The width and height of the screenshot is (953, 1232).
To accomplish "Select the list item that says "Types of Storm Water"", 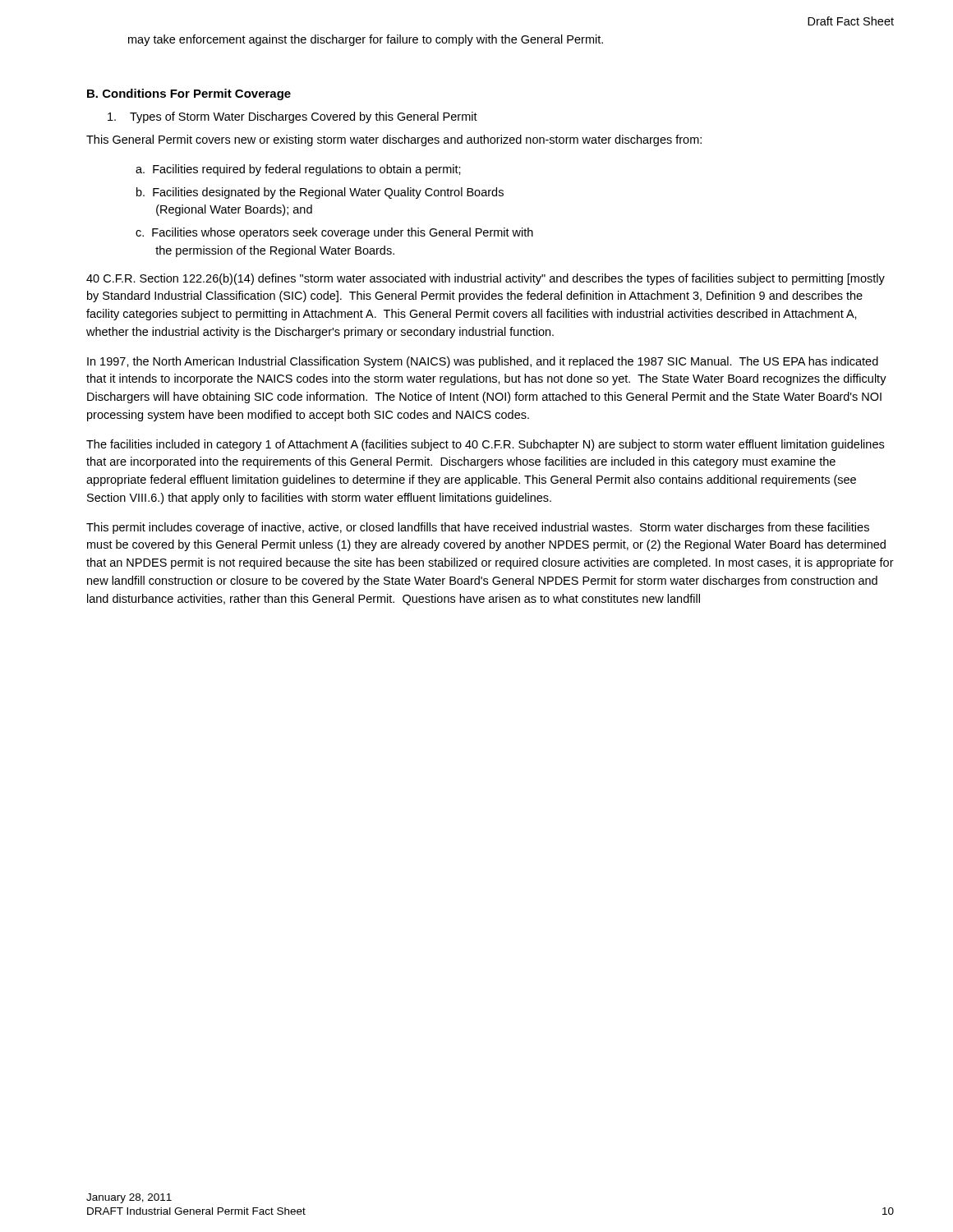I will tap(292, 117).
